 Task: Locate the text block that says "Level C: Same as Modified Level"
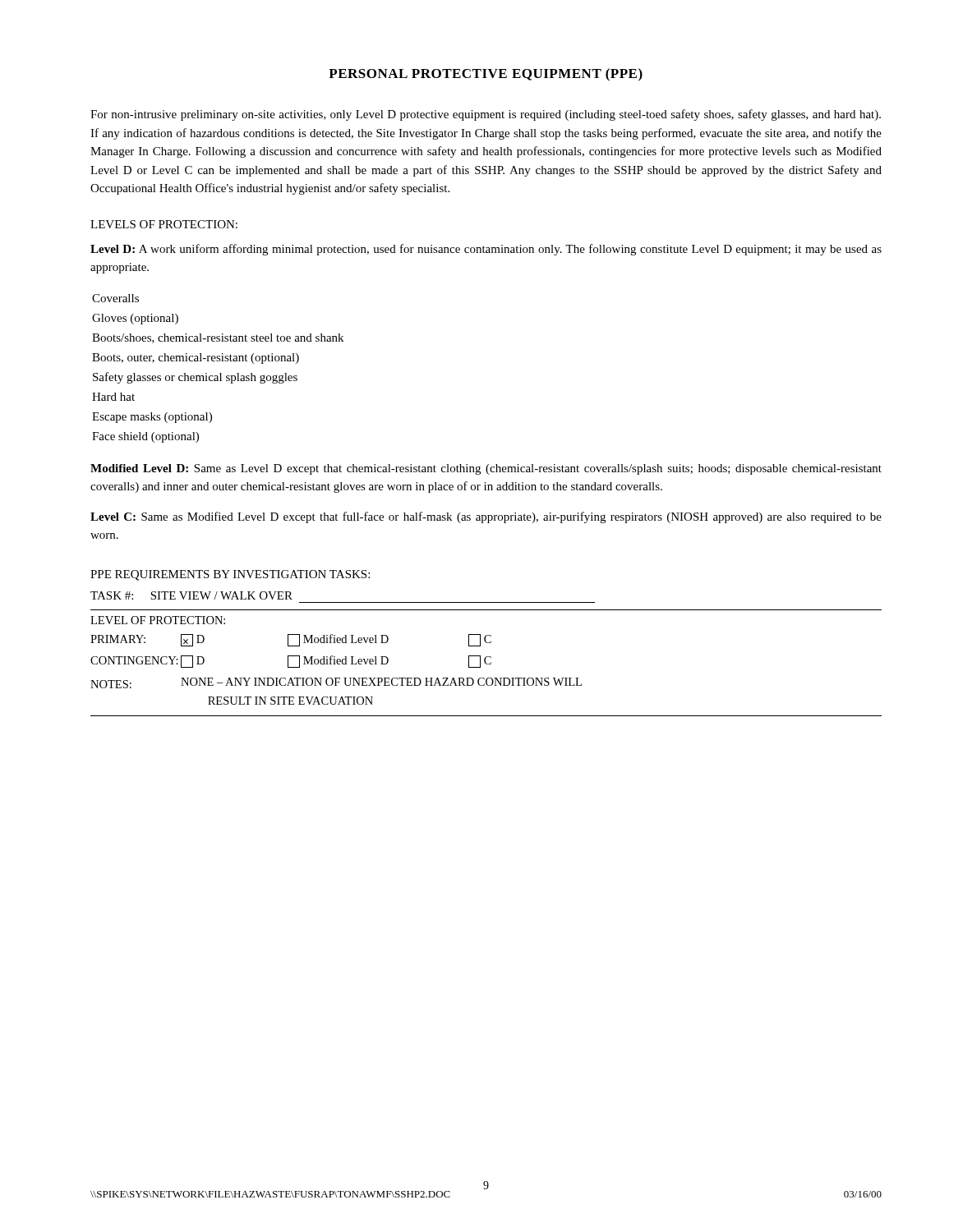486,525
